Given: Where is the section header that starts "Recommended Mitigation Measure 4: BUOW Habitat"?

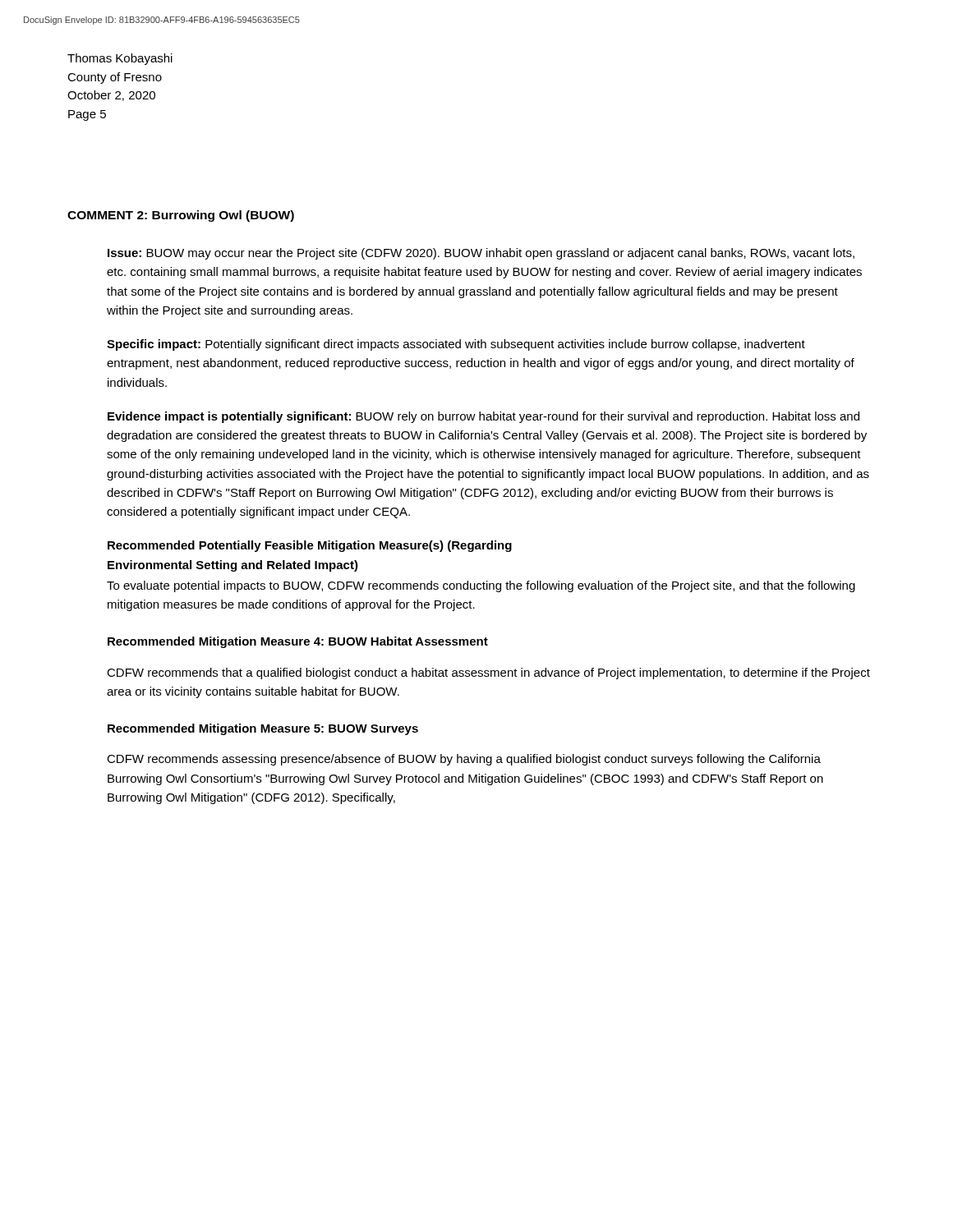Looking at the screenshot, I should 297,641.
